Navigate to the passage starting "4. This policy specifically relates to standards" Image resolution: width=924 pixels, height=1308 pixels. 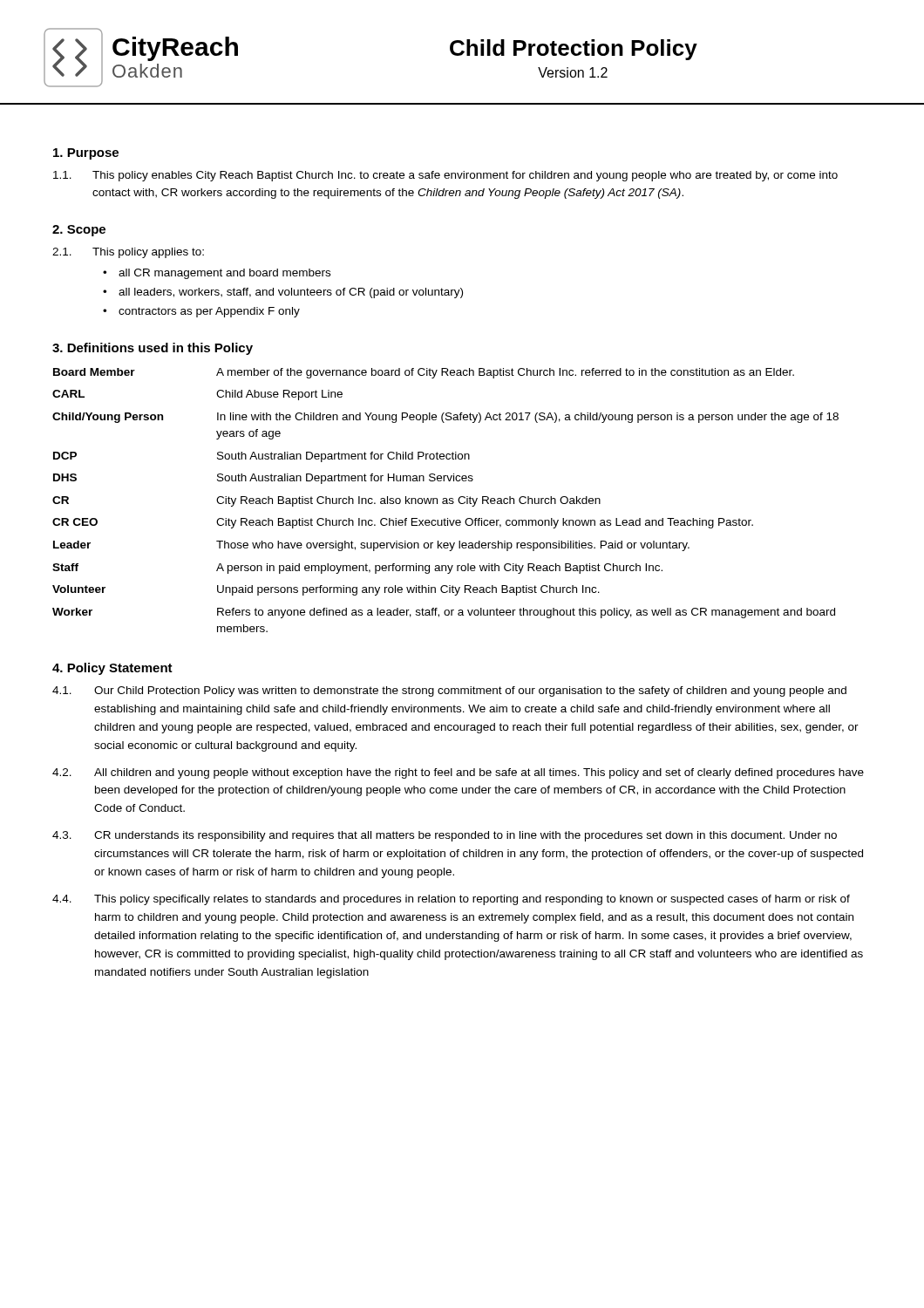(462, 936)
